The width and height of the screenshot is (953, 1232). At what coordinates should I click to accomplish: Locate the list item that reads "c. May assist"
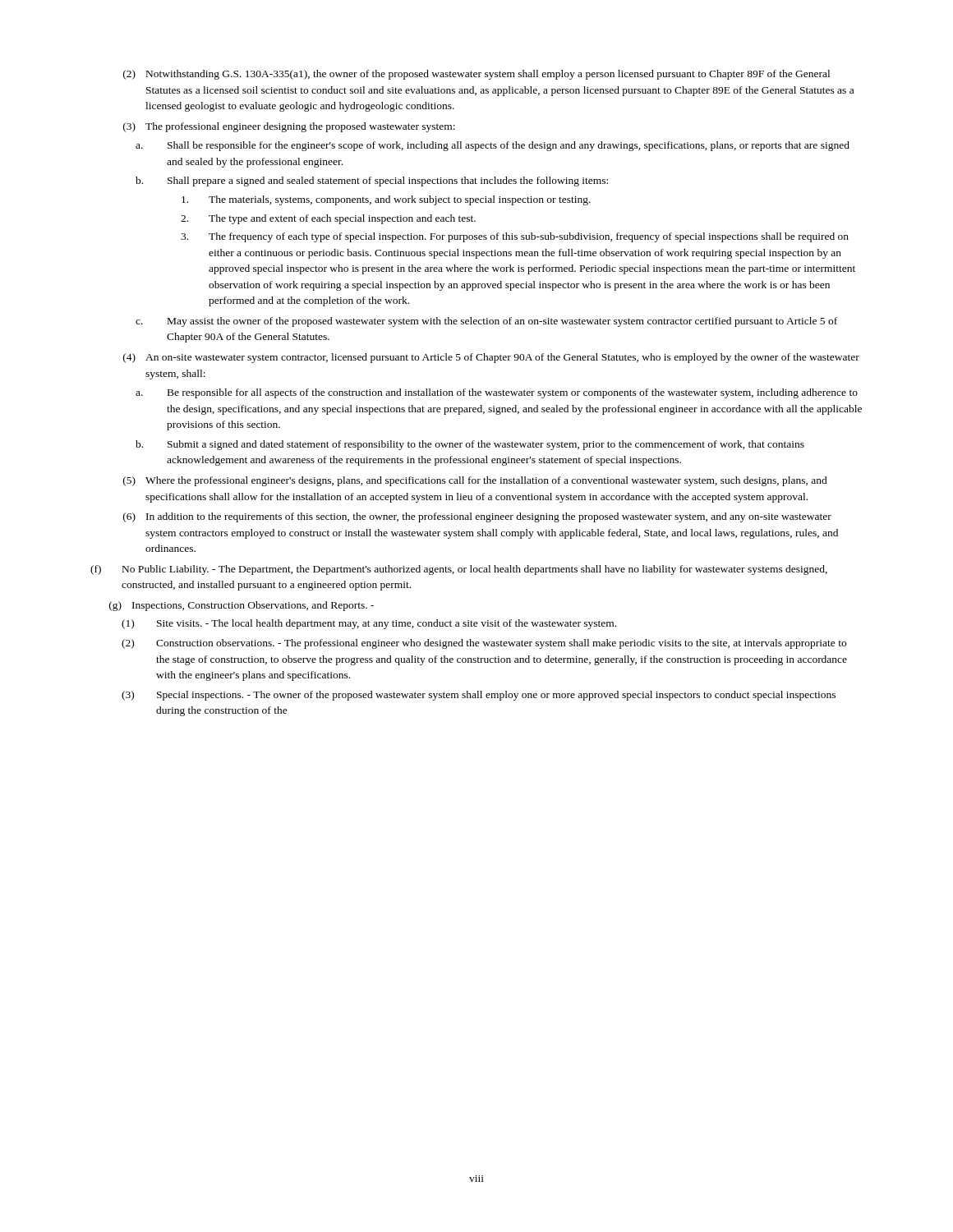pyautogui.click(x=499, y=329)
